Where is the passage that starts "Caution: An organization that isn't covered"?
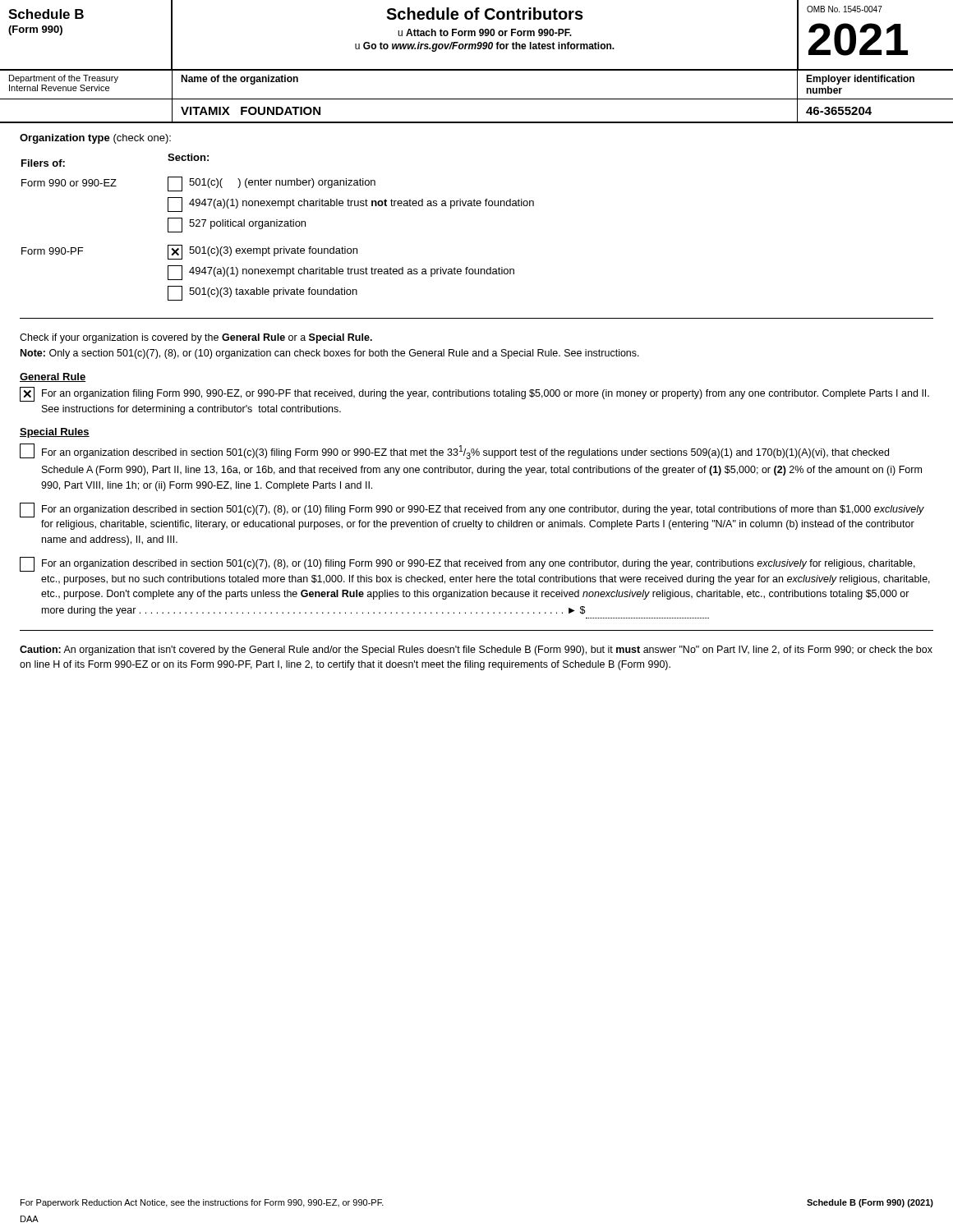Screen dimensions: 1232x953 click(476, 657)
